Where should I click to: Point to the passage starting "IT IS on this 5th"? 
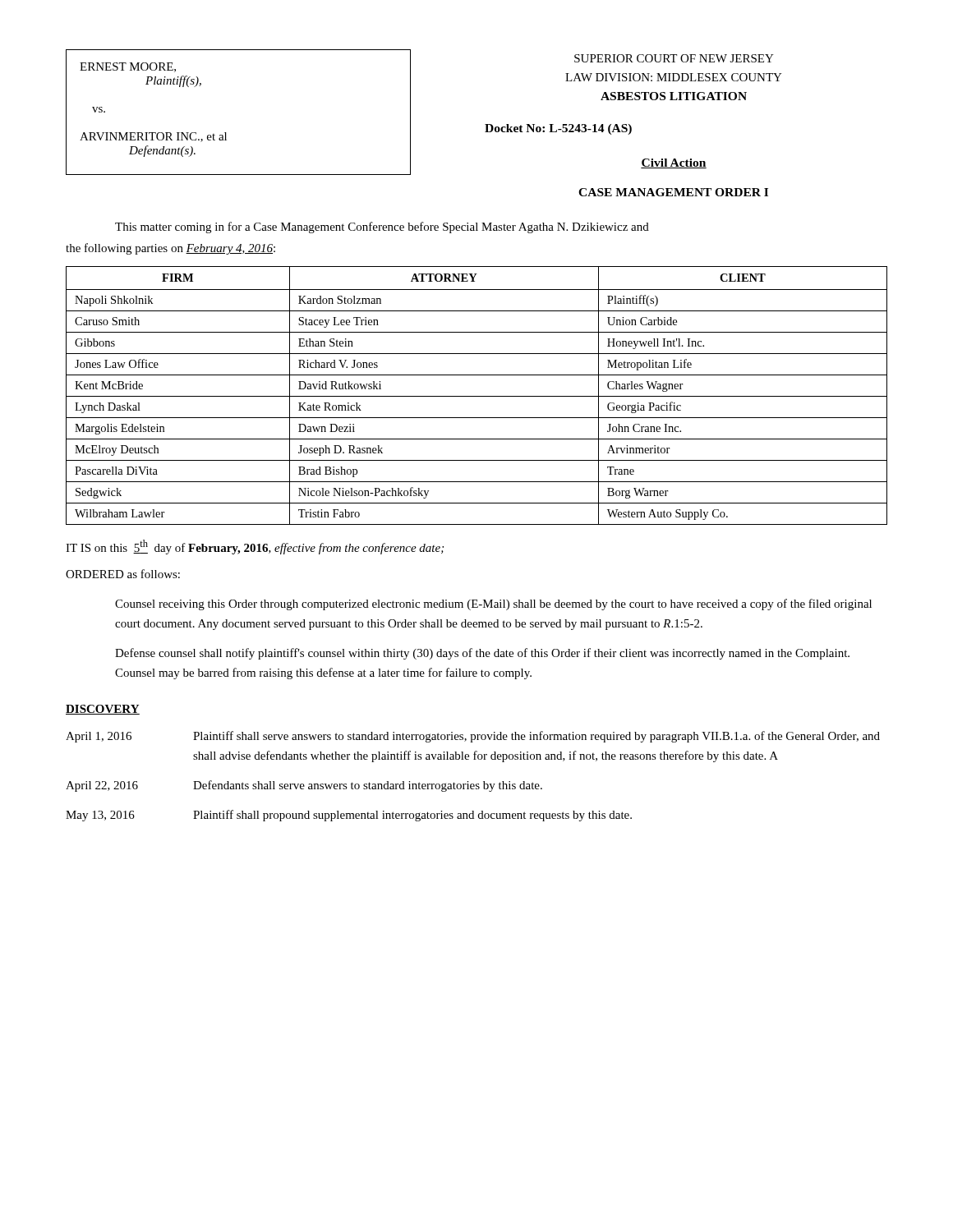point(255,546)
